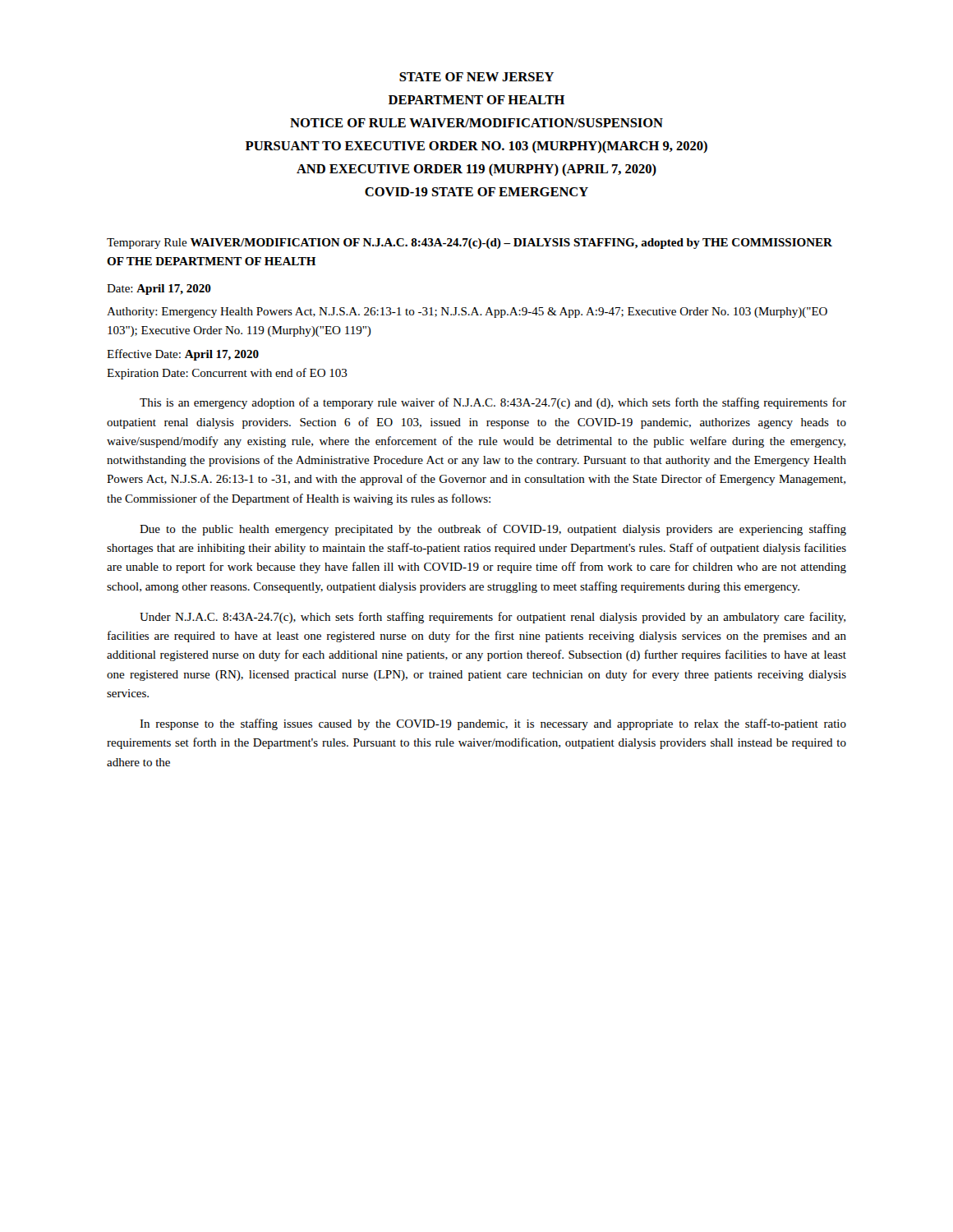Image resolution: width=953 pixels, height=1232 pixels.
Task: Point to the text starting "Due to the public"
Action: point(476,557)
